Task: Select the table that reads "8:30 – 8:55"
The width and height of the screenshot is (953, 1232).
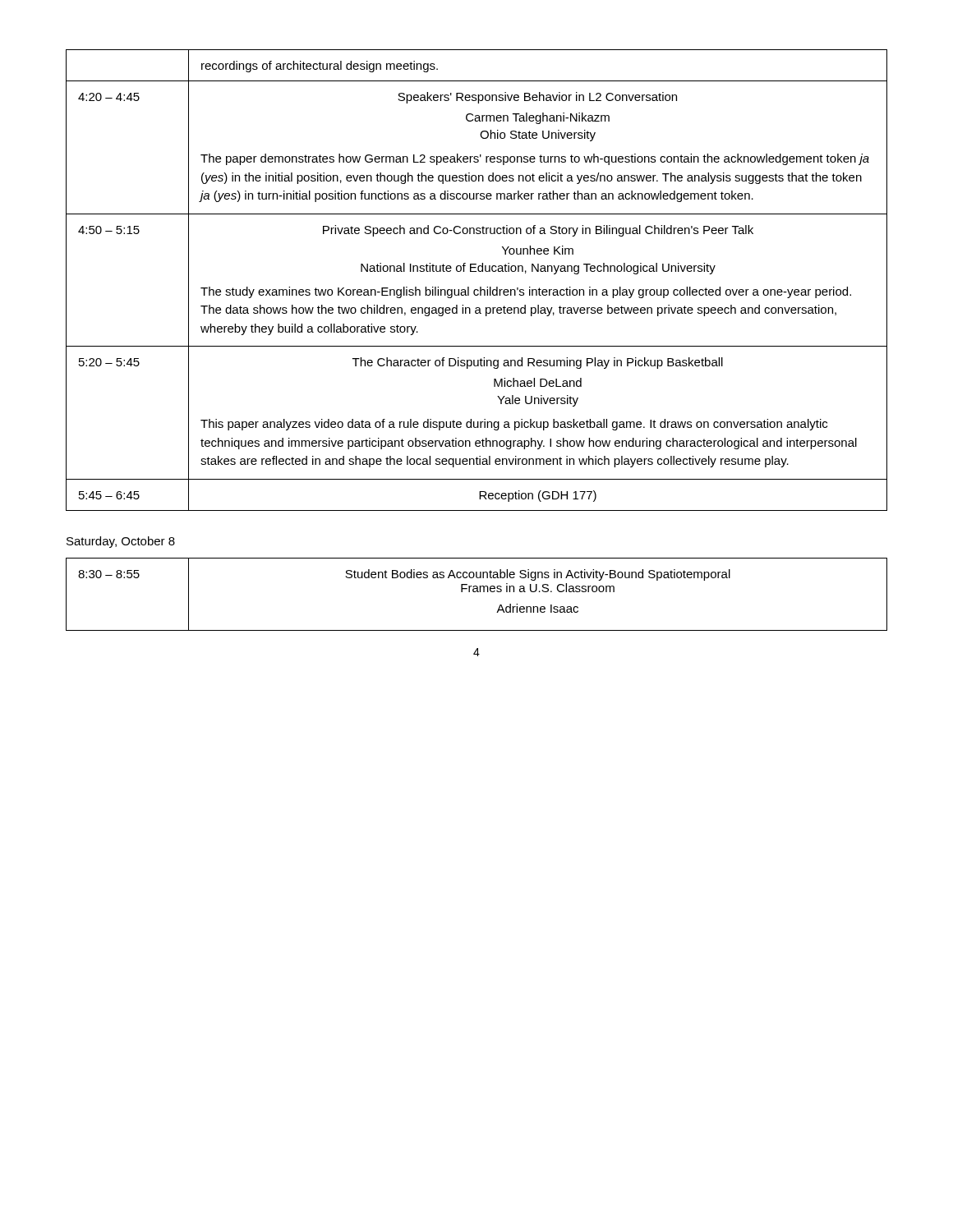Action: tap(476, 594)
